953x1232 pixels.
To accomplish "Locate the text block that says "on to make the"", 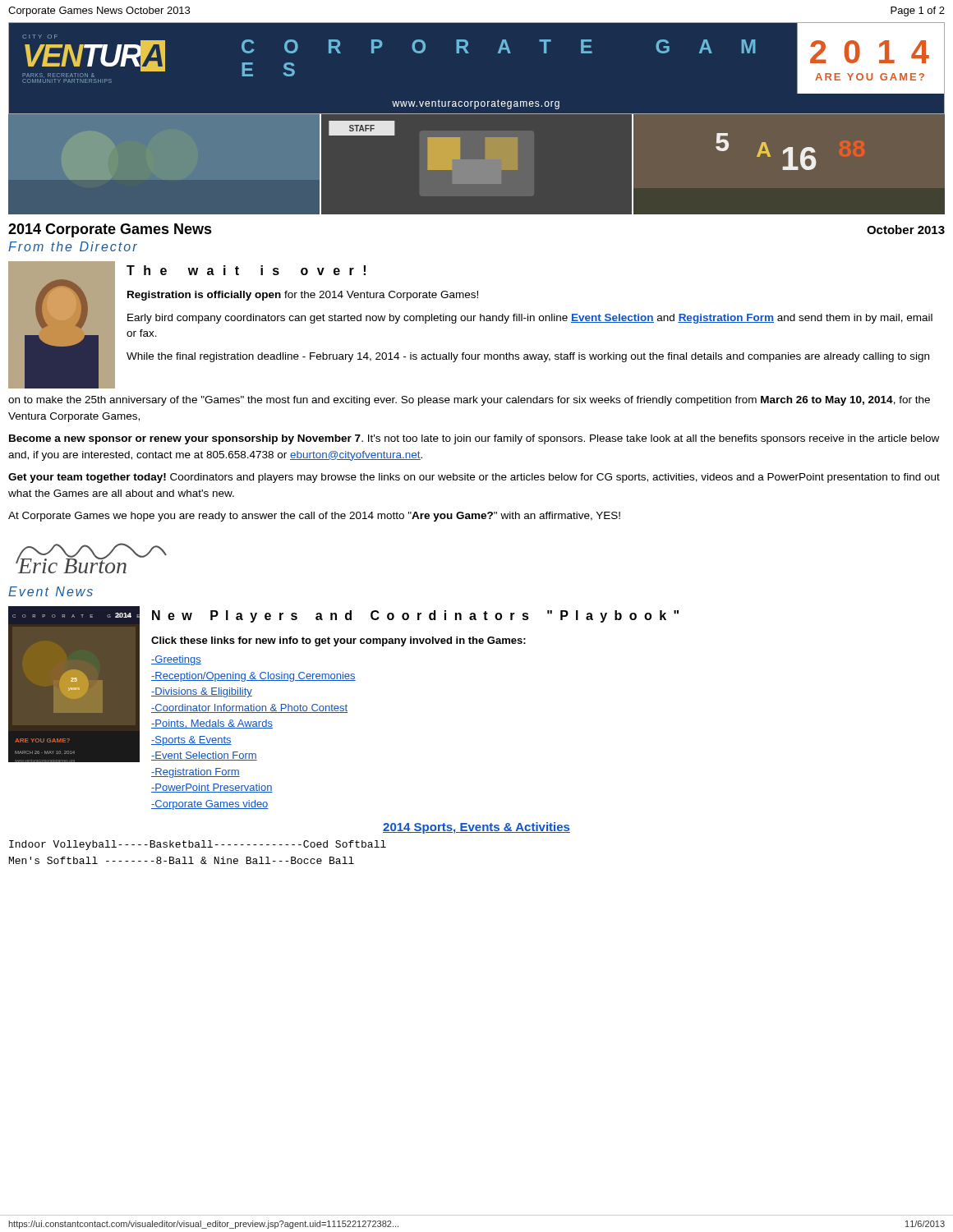I will click(x=469, y=401).
